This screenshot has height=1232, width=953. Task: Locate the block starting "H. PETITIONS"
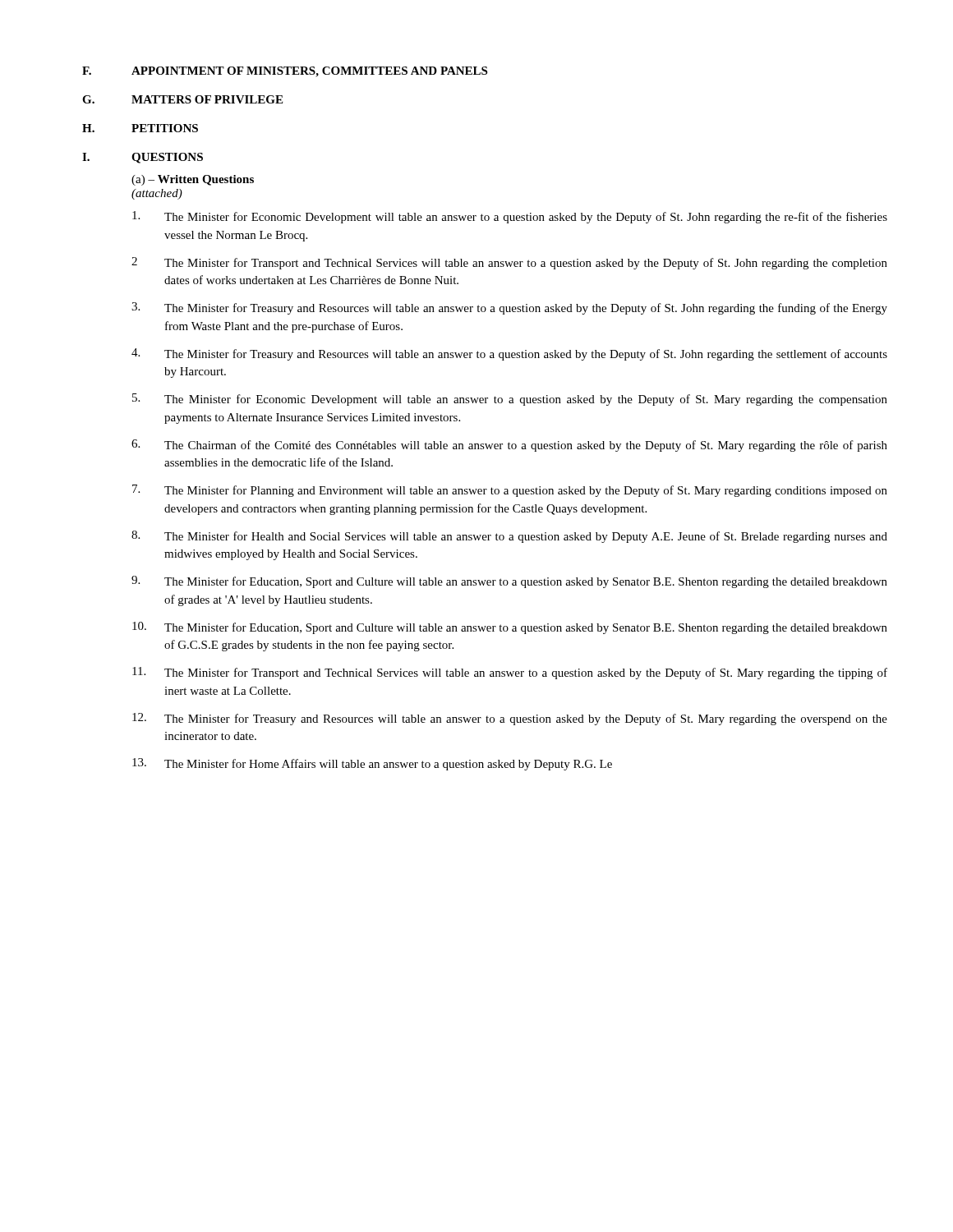tap(140, 129)
